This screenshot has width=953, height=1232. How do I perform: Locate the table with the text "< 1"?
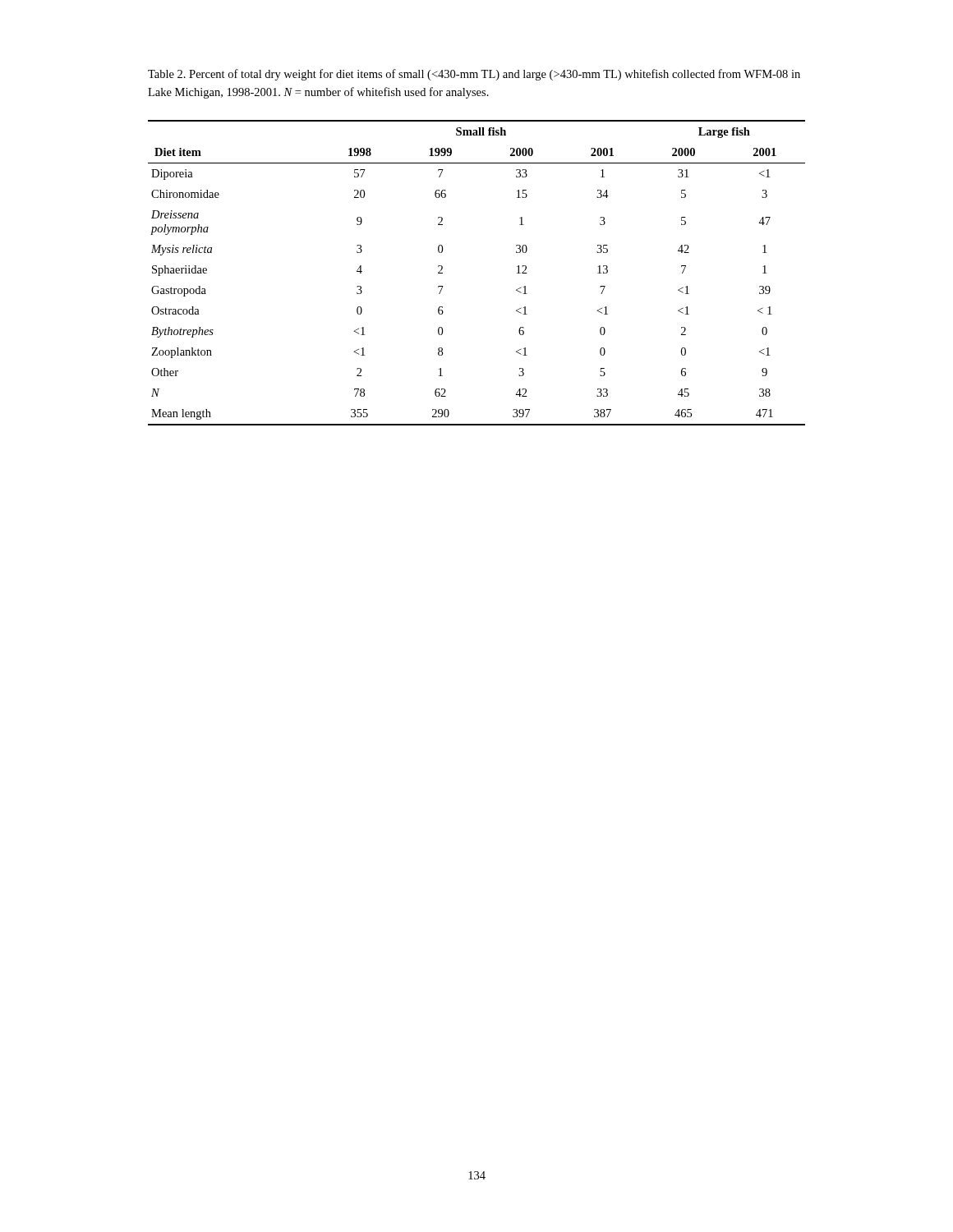pyautogui.click(x=476, y=272)
